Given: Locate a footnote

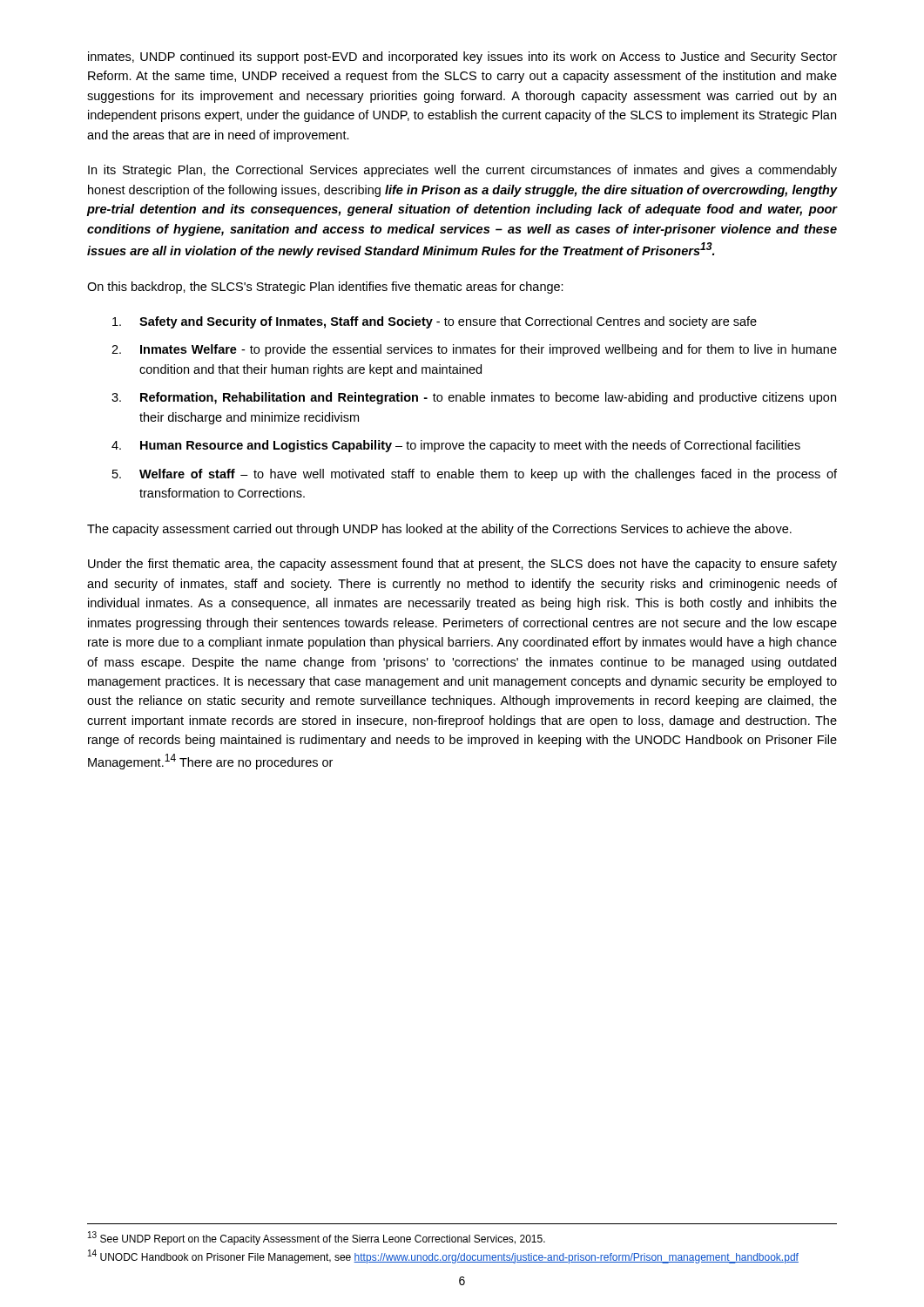Looking at the screenshot, I should click(443, 1247).
